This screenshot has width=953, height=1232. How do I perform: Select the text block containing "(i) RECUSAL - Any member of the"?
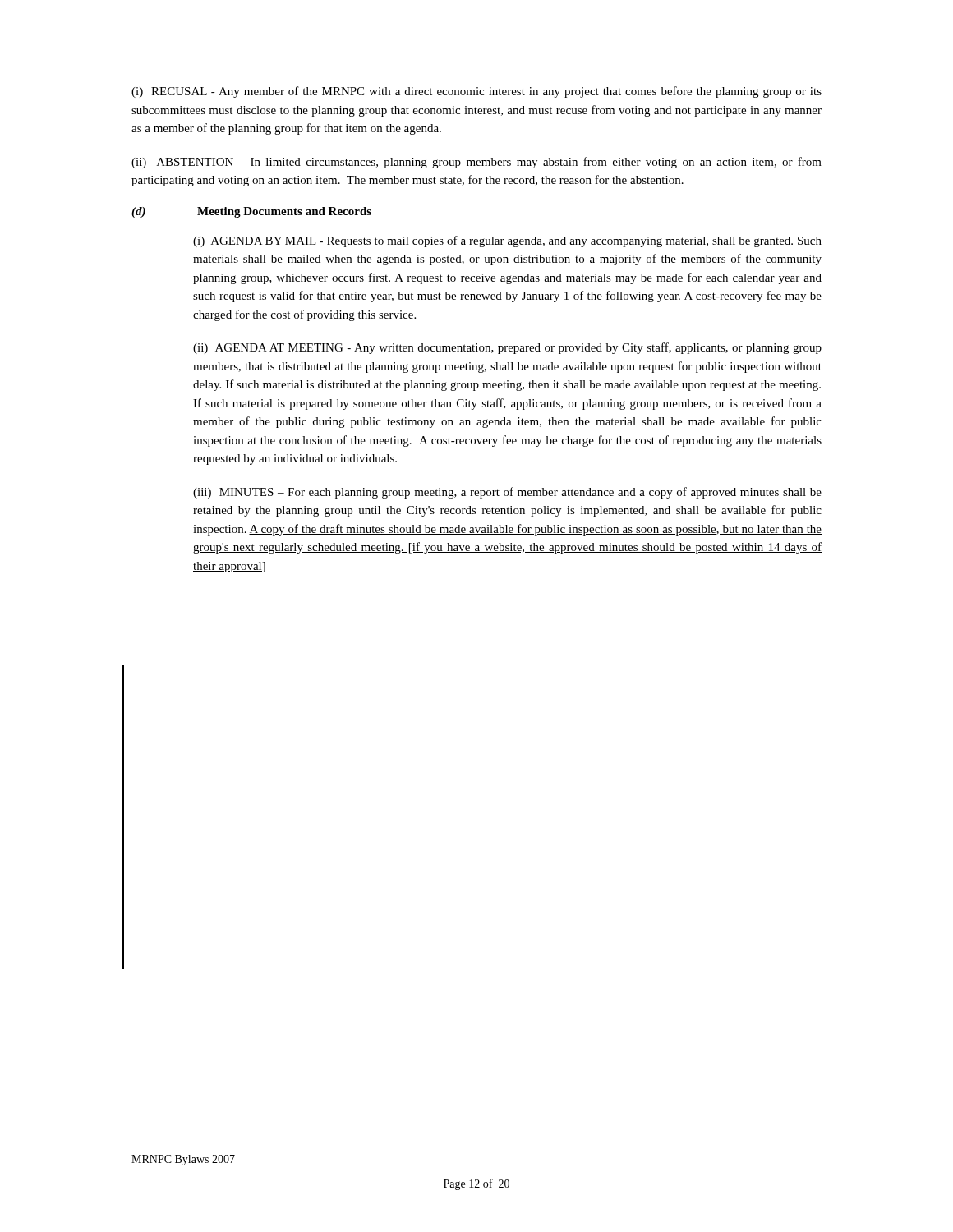476,110
